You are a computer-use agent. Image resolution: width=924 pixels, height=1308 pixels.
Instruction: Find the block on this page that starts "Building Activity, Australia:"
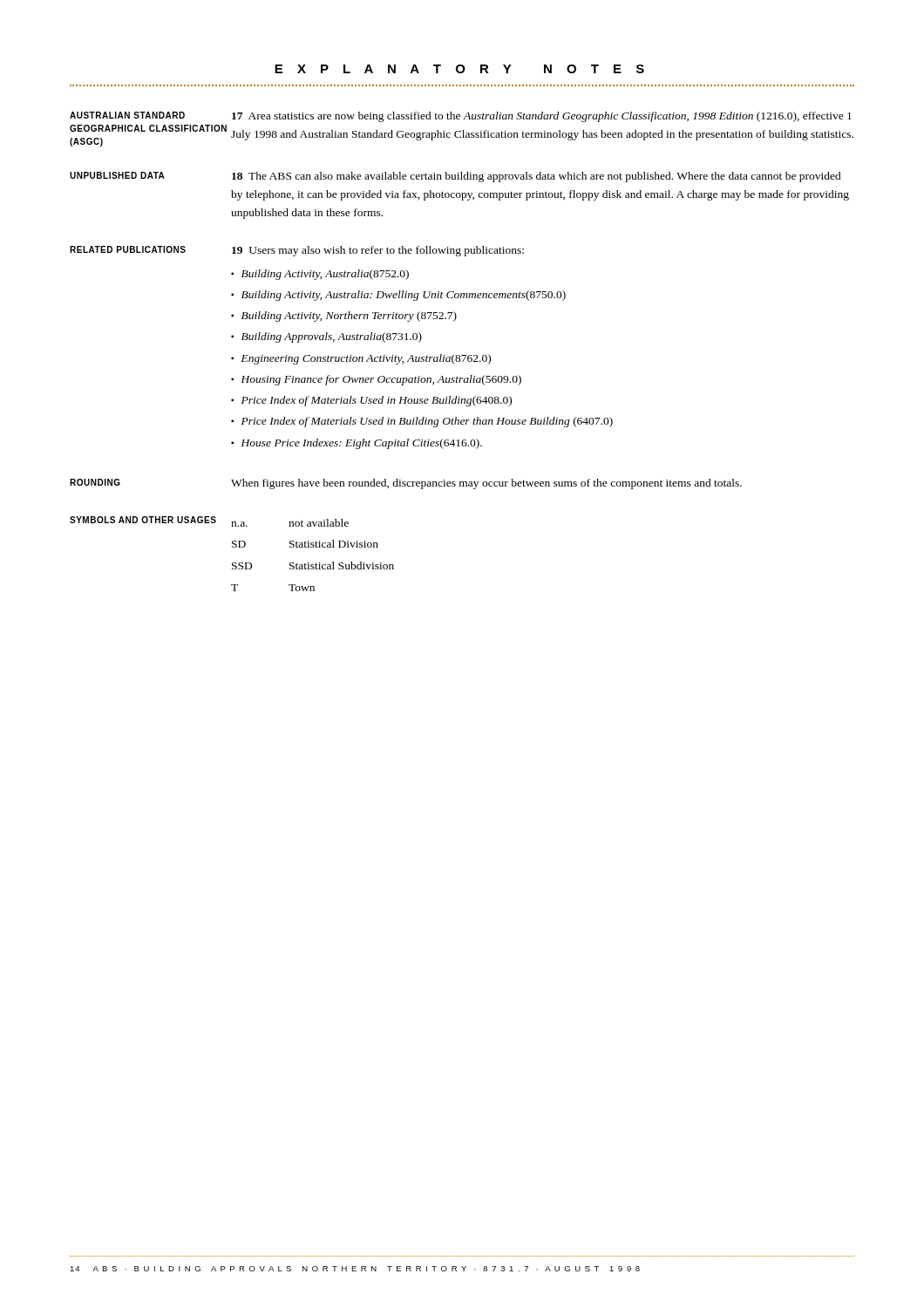click(x=403, y=295)
